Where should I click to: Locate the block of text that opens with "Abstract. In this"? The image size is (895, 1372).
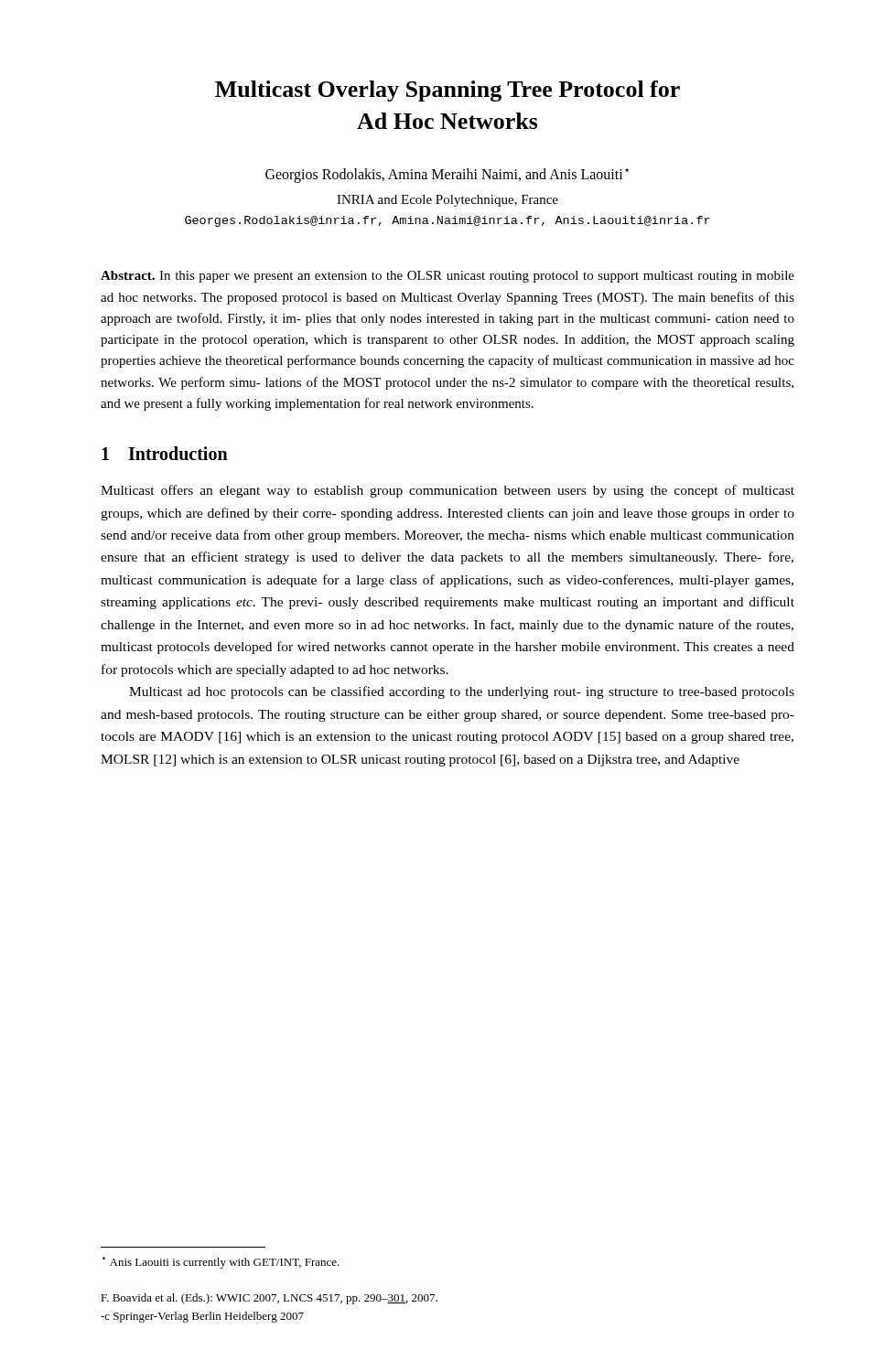[x=448, y=340]
